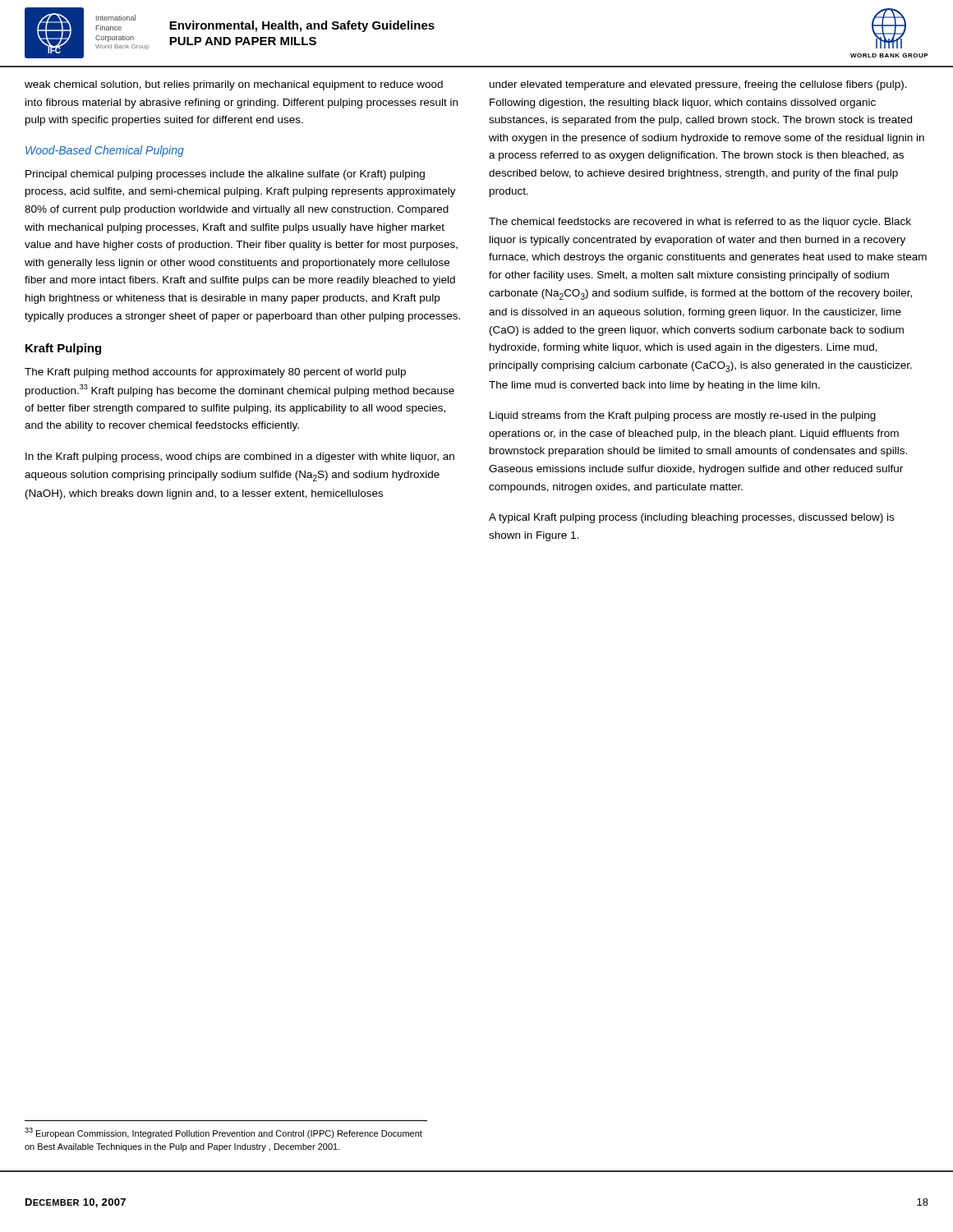Screen dimensions: 1232x953
Task: Find the block starting "In the Kraft pulping process, wood chips are"
Action: click(240, 475)
